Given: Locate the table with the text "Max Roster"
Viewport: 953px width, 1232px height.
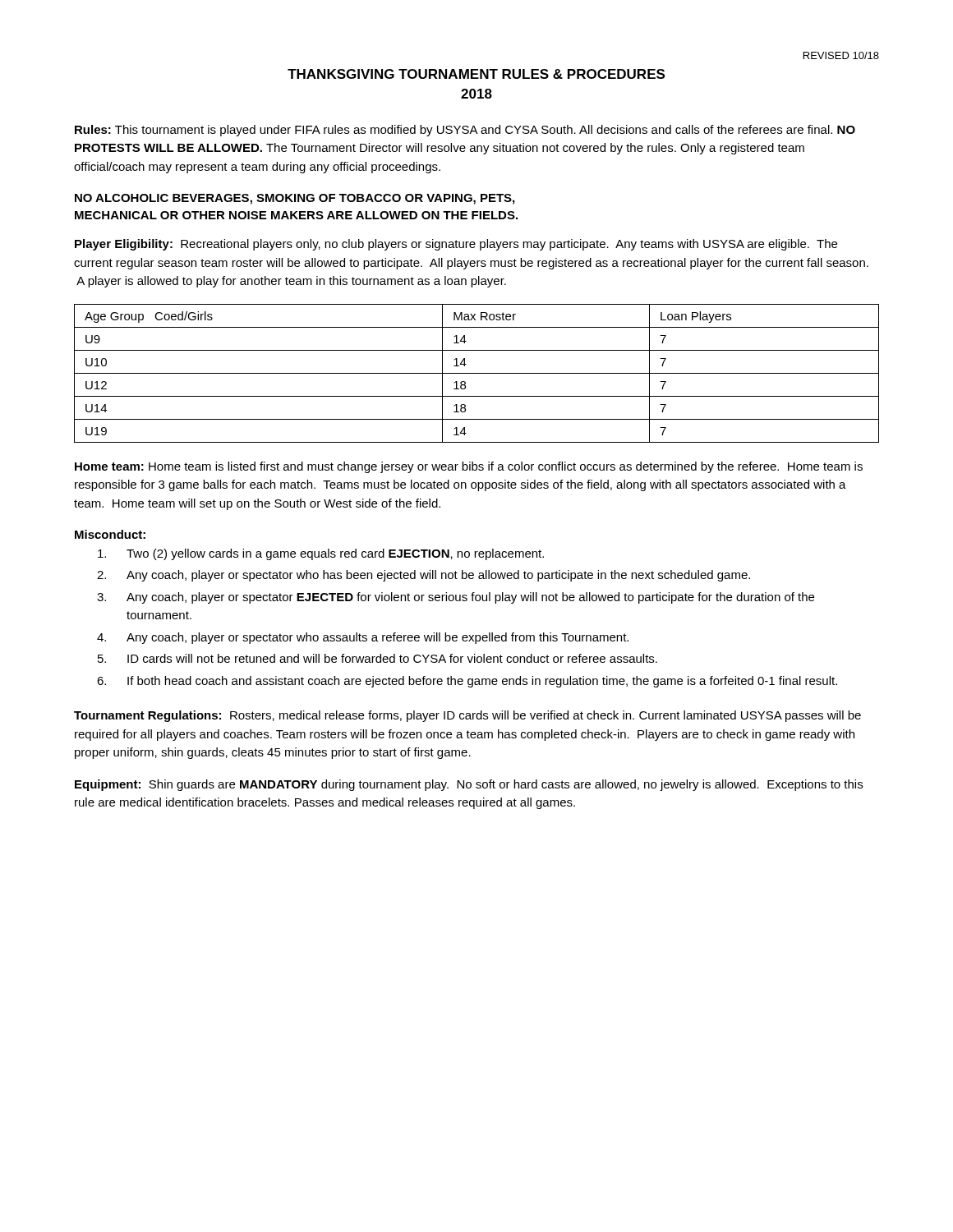Looking at the screenshot, I should pos(476,373).
